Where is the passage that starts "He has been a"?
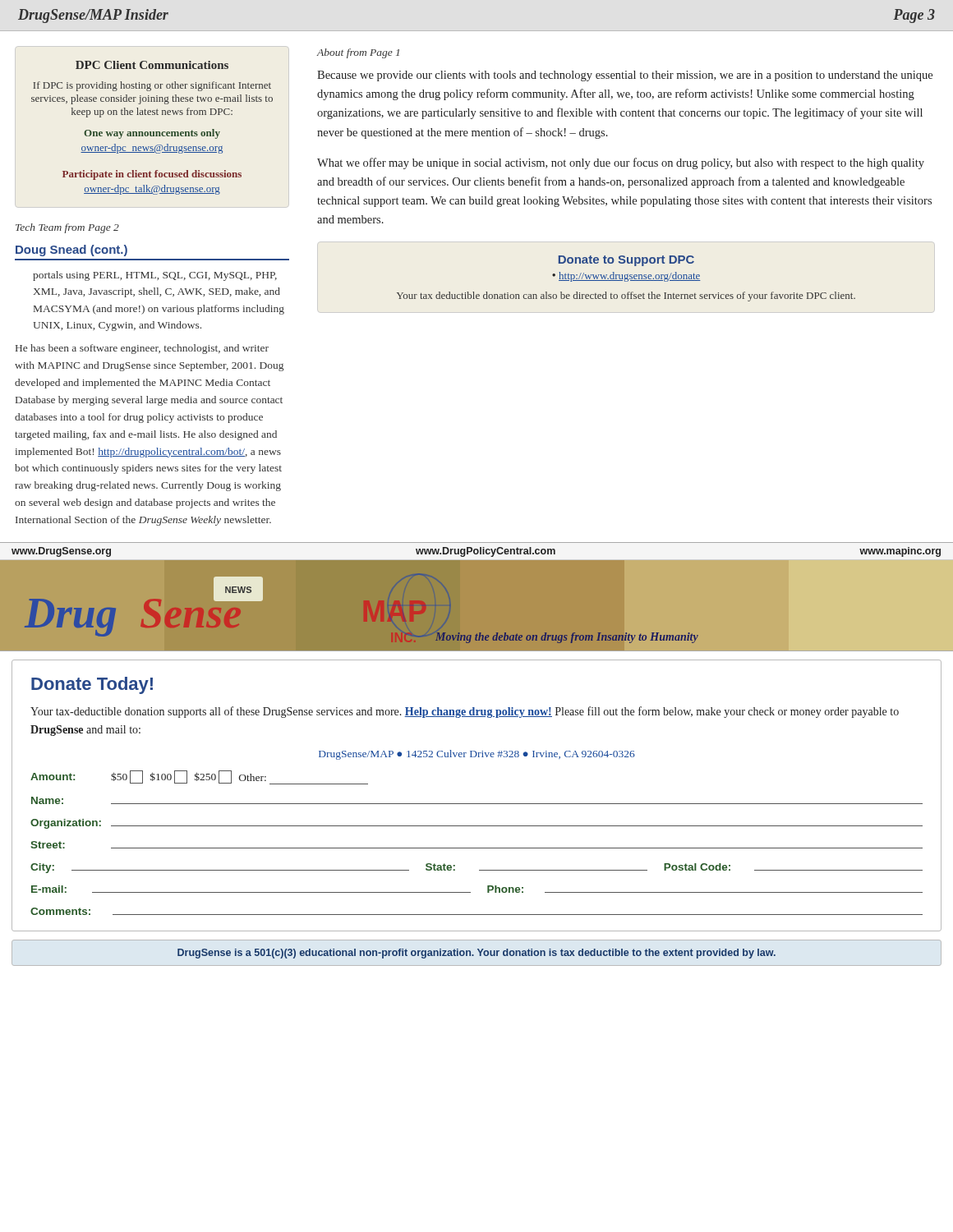This screenshot has height=1232, width=953. click(149, 434)
